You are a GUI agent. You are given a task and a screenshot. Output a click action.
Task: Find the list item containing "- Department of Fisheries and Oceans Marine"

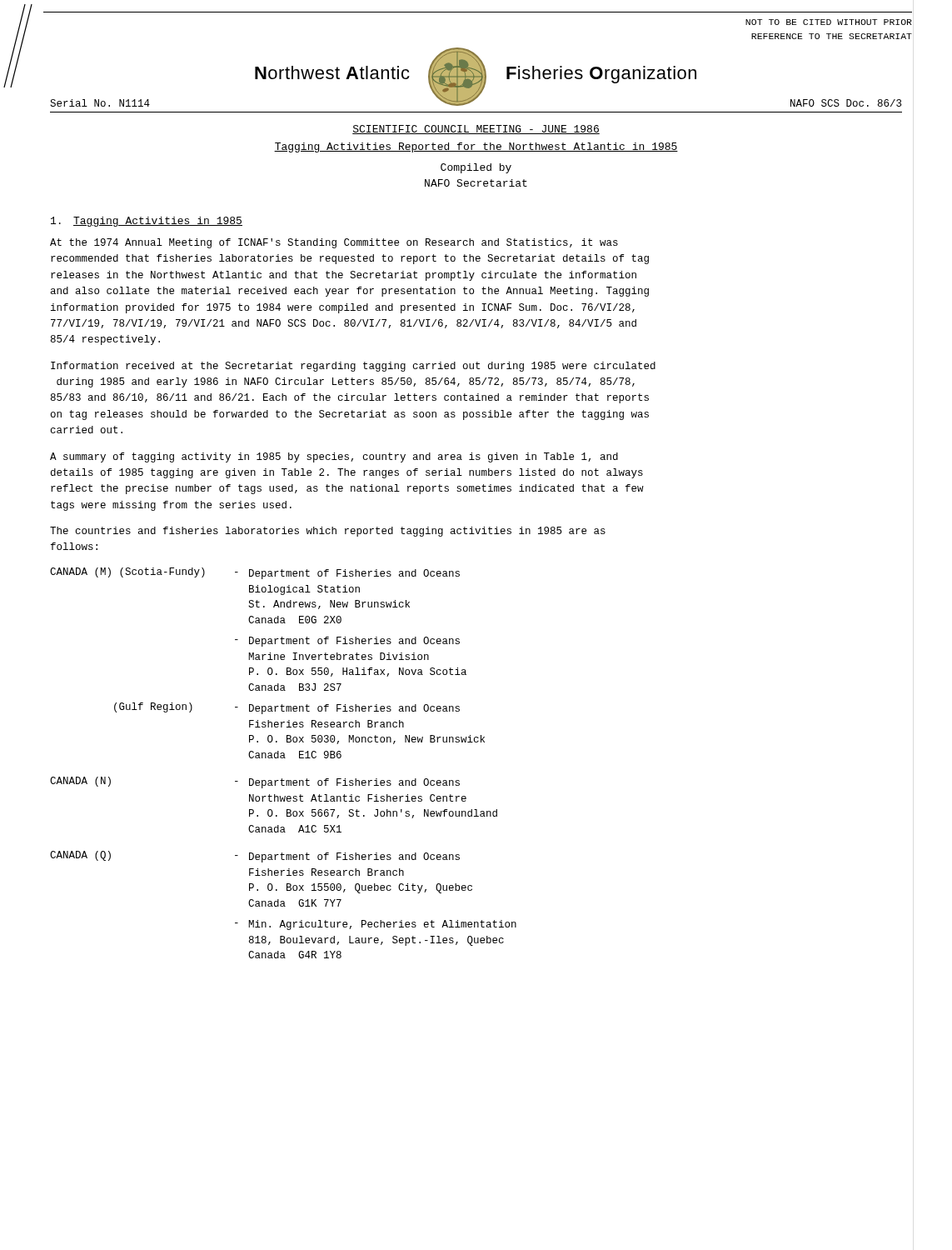tap(476, 668)
